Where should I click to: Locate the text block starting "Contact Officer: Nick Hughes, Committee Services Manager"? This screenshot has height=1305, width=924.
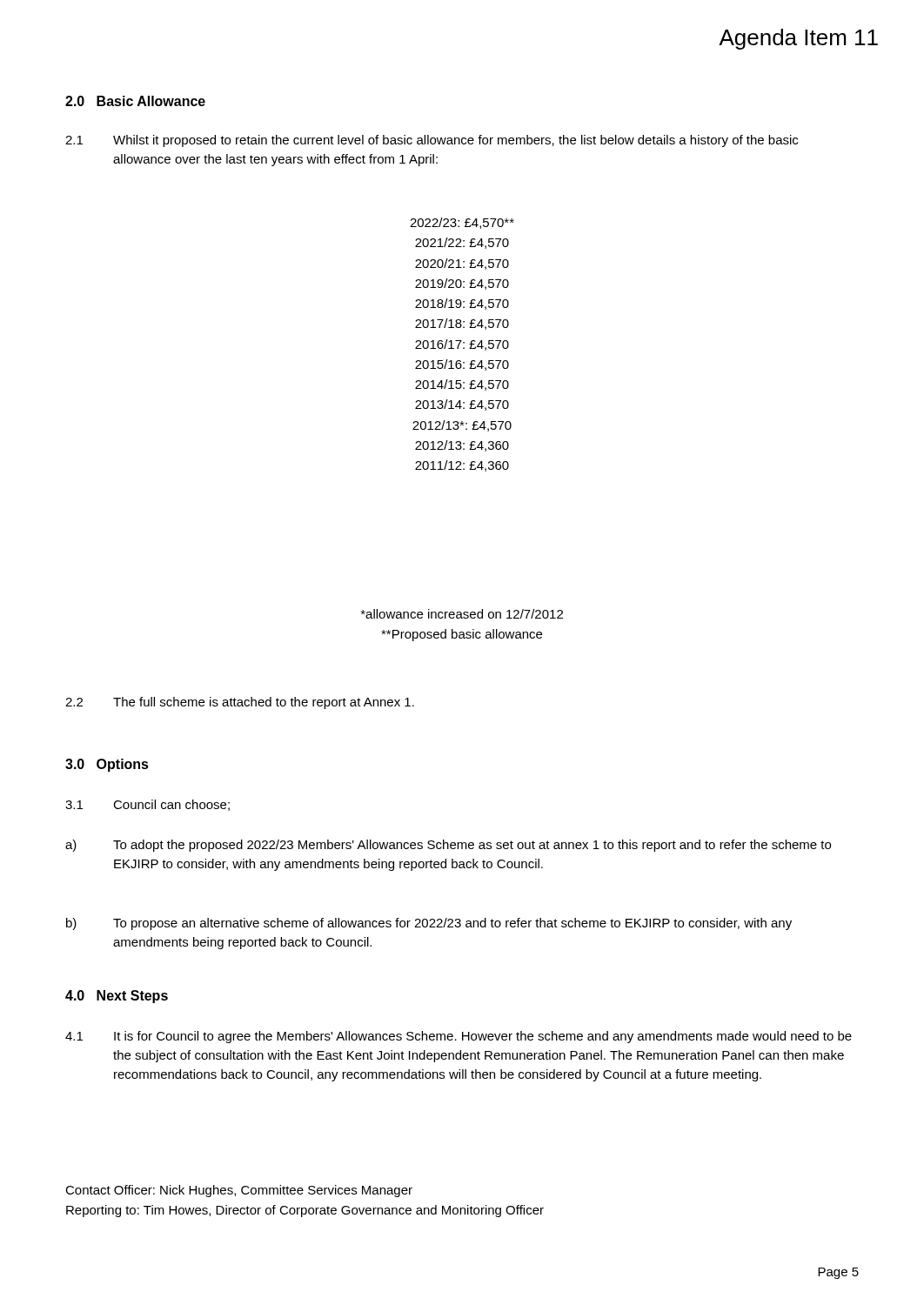click(305, 1200)
